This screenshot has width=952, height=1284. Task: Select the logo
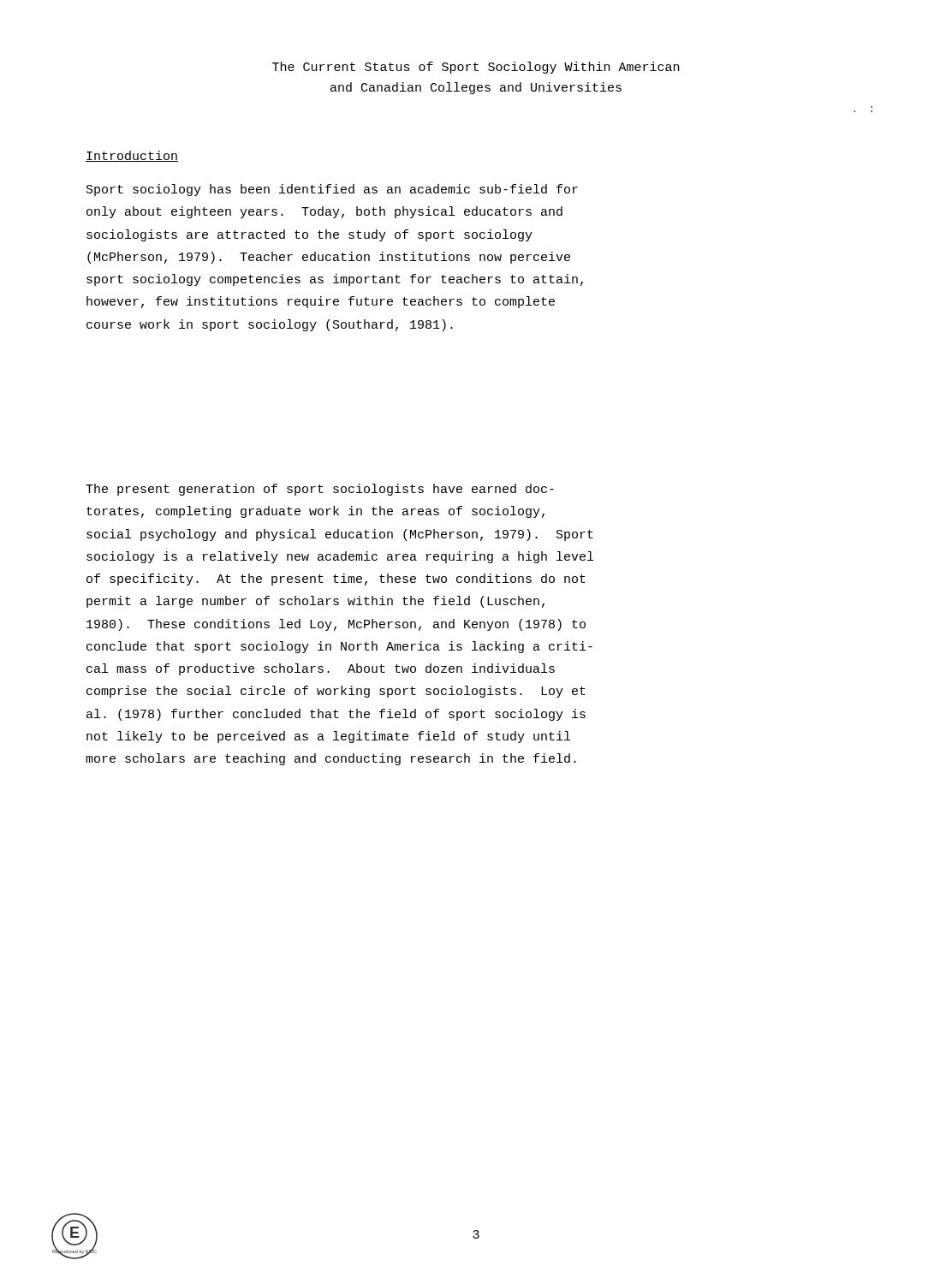[x=75, y=1236]
